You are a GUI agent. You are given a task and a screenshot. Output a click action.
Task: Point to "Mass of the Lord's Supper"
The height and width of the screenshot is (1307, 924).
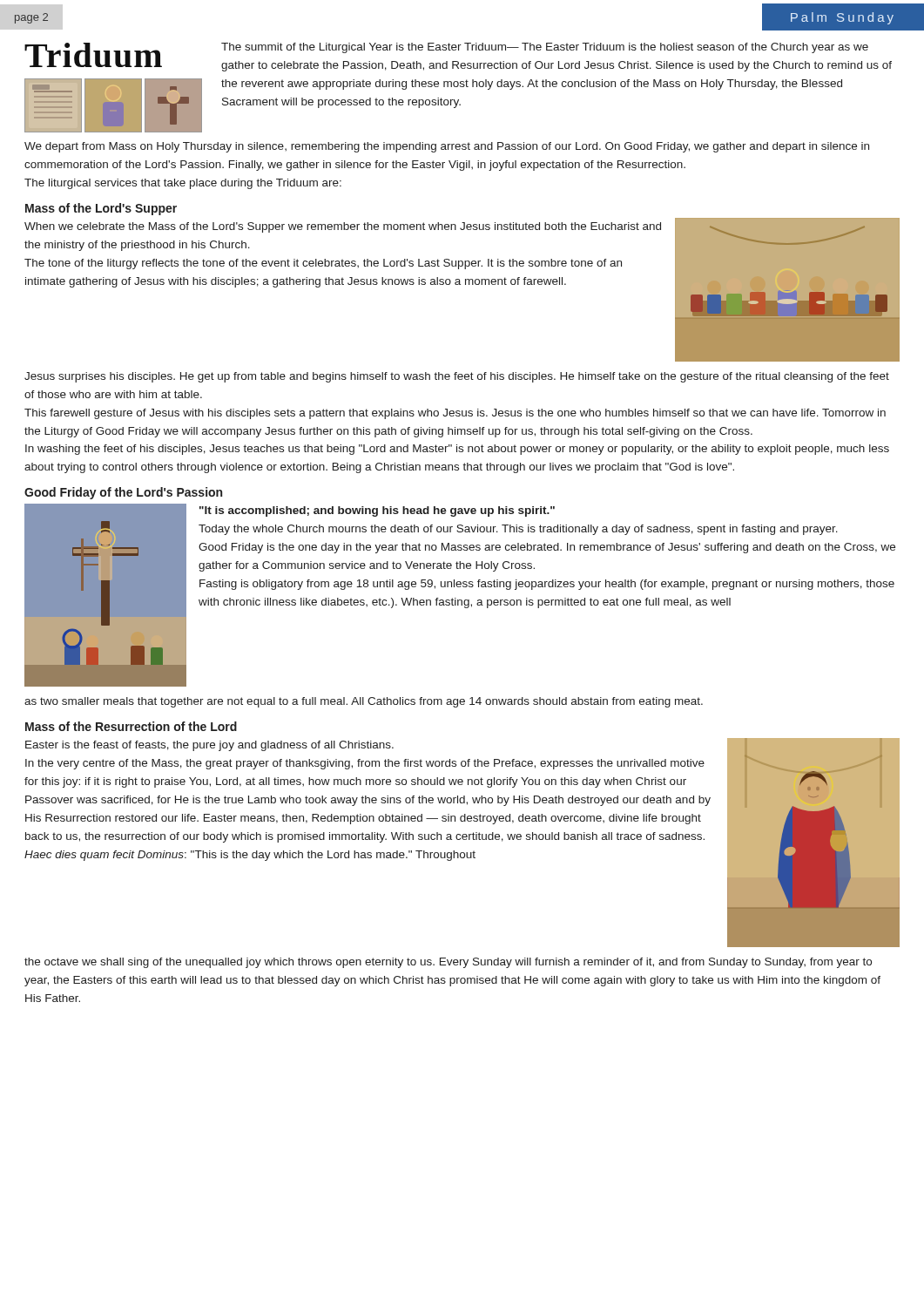click(x=101, y=208)
